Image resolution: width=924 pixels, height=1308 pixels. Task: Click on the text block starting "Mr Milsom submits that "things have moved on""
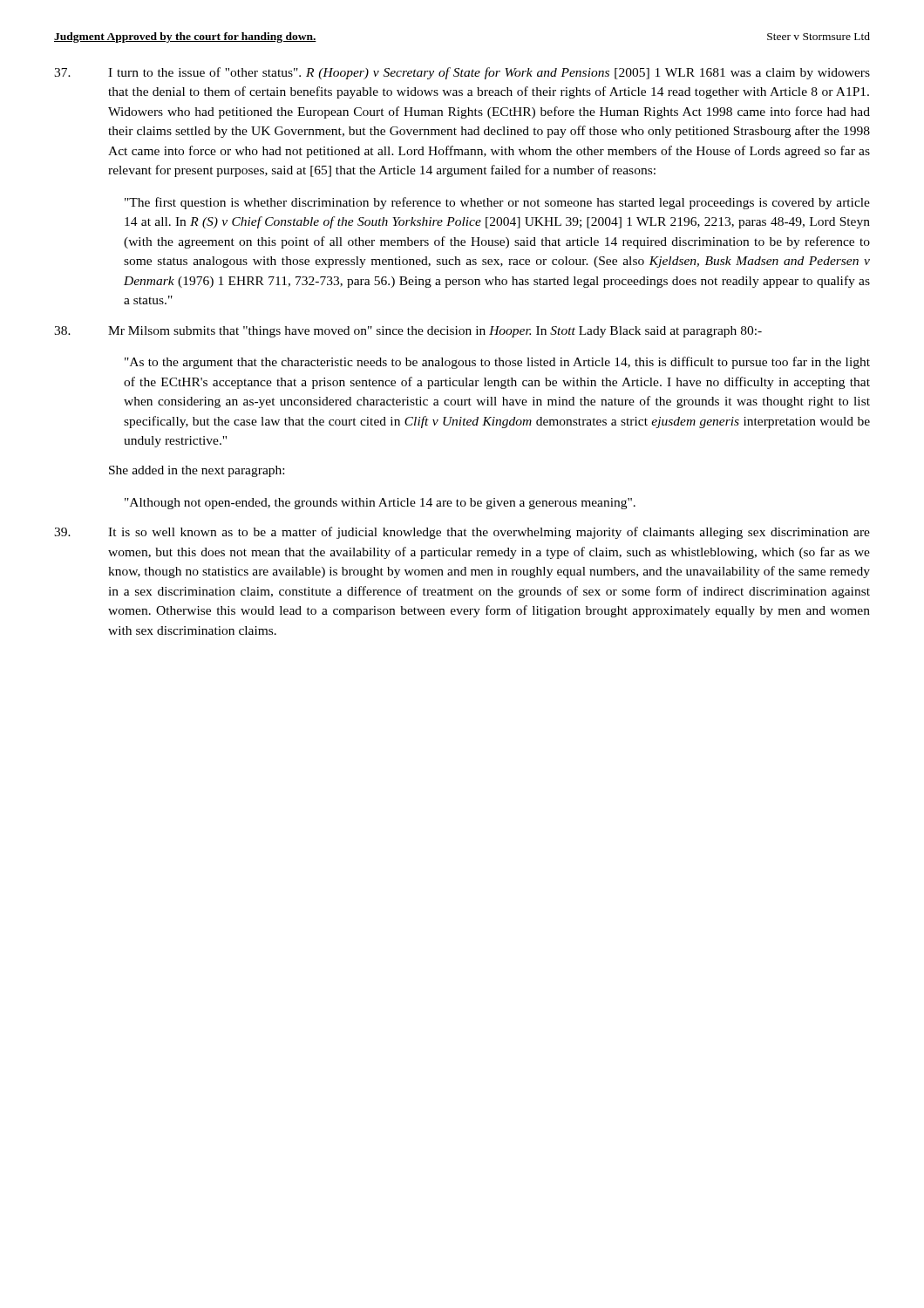coord(462,330)
